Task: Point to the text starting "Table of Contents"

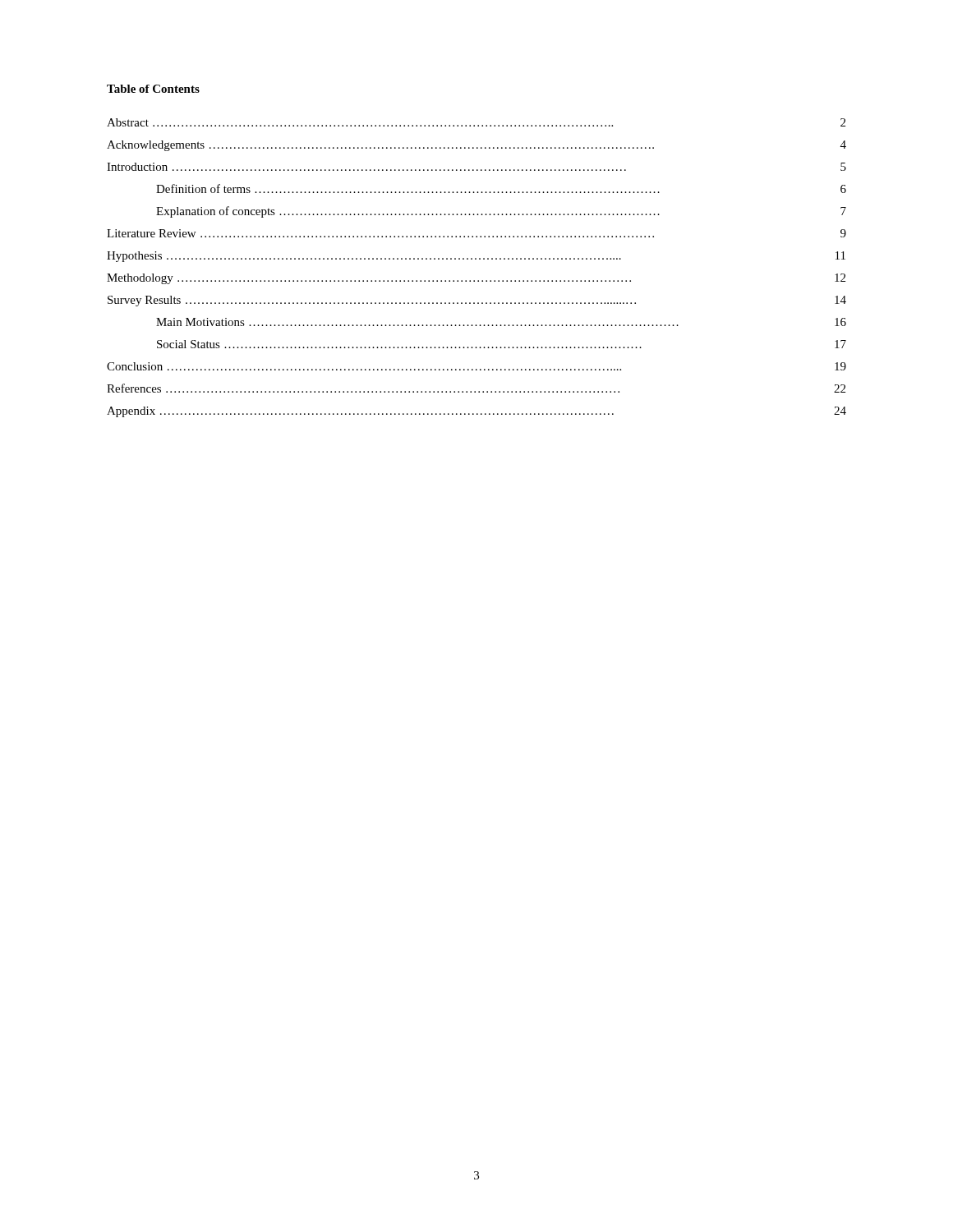Action: tap(153, 89)
